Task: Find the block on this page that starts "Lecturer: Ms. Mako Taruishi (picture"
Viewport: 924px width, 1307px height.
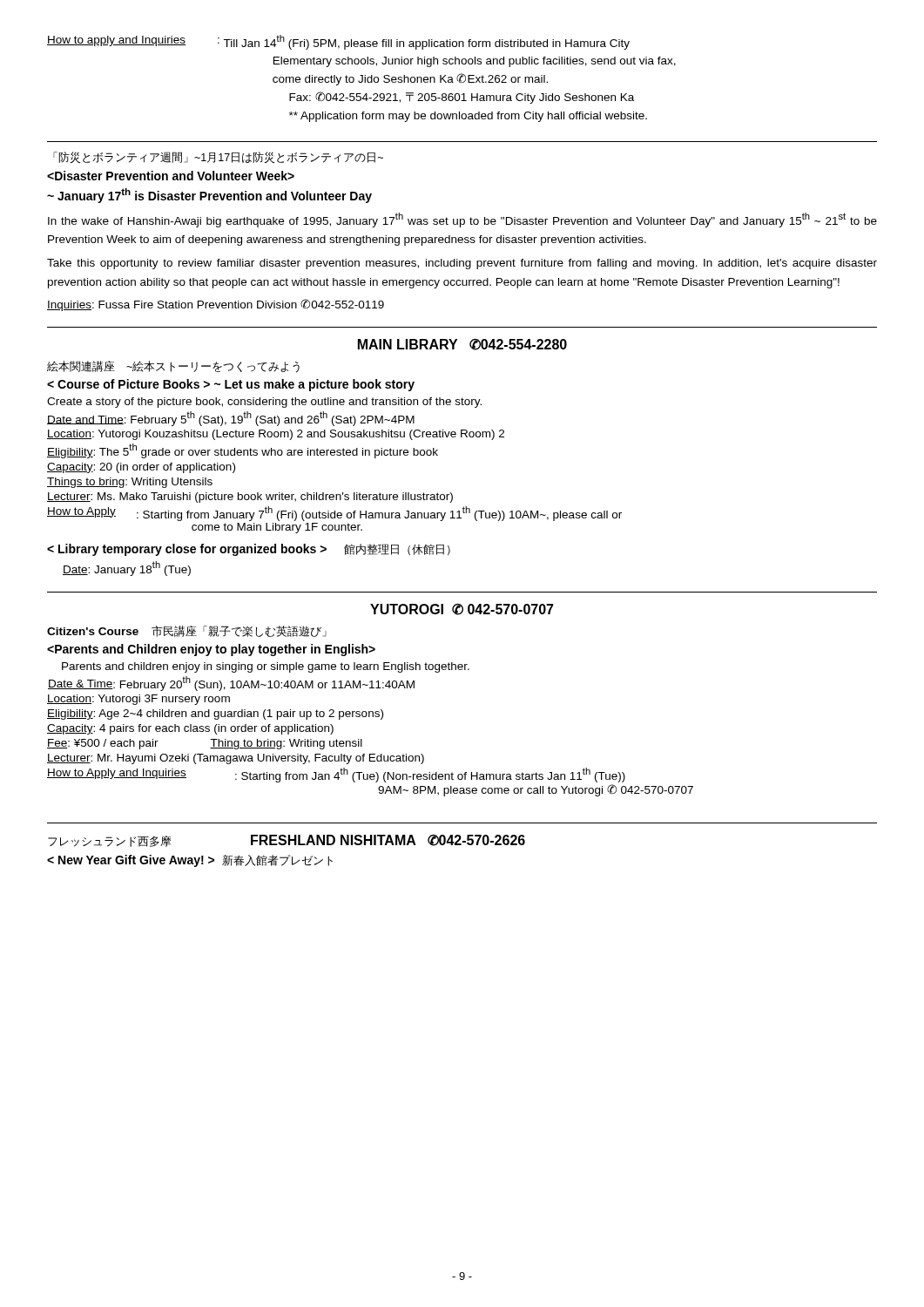Action: click(x=250, y=496)
